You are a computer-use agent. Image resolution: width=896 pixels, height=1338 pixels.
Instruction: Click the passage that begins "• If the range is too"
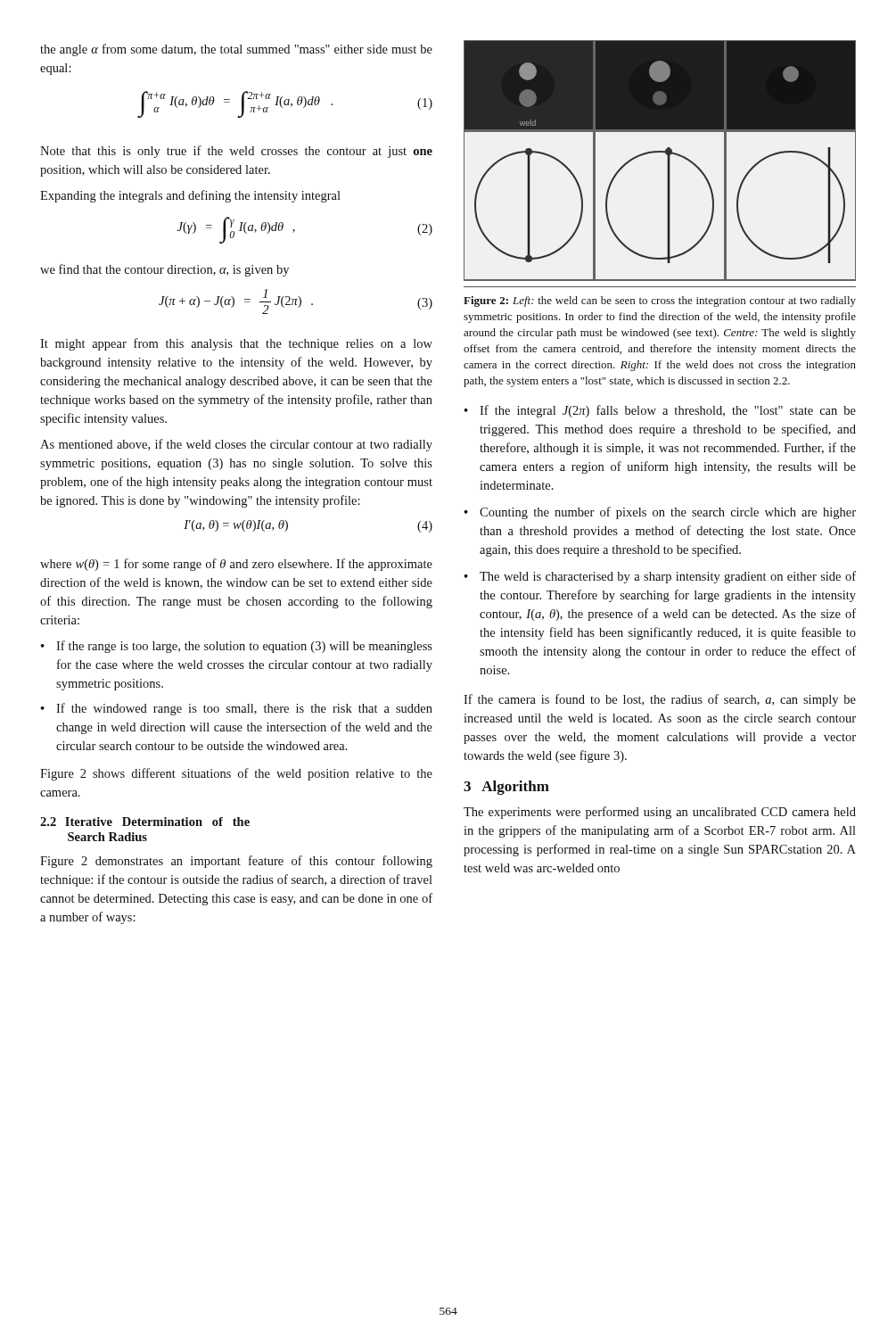pyautogui.click(x=236, y=664)
